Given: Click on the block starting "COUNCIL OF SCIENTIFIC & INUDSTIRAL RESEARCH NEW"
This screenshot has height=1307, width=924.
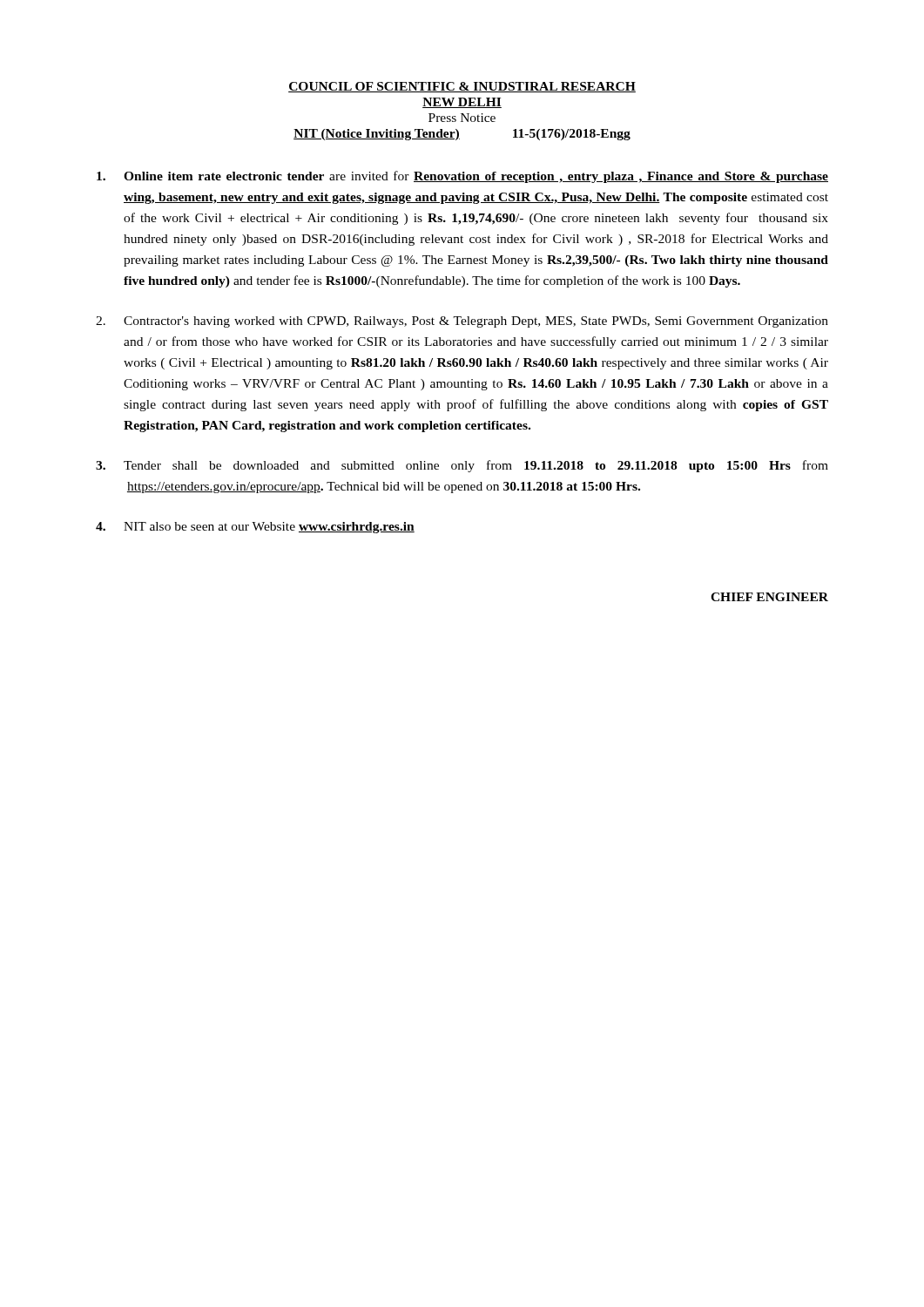Looking at the screenshot, I should (462, 110).
